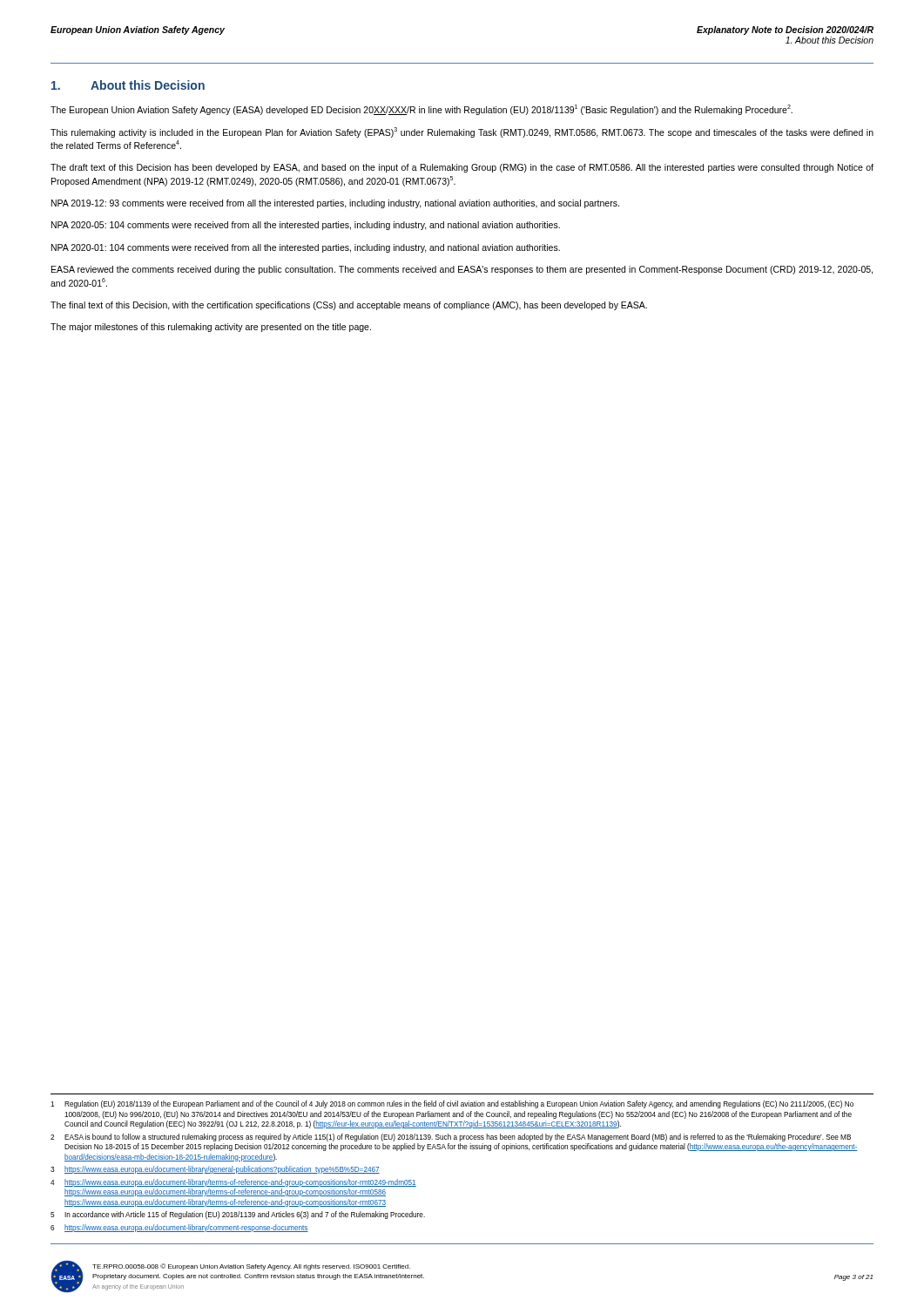The height and width of the screenshot is (1307, 924).
Task: Click the passage that begins "The European Union Aviation"
Action: tap(462, 110)
